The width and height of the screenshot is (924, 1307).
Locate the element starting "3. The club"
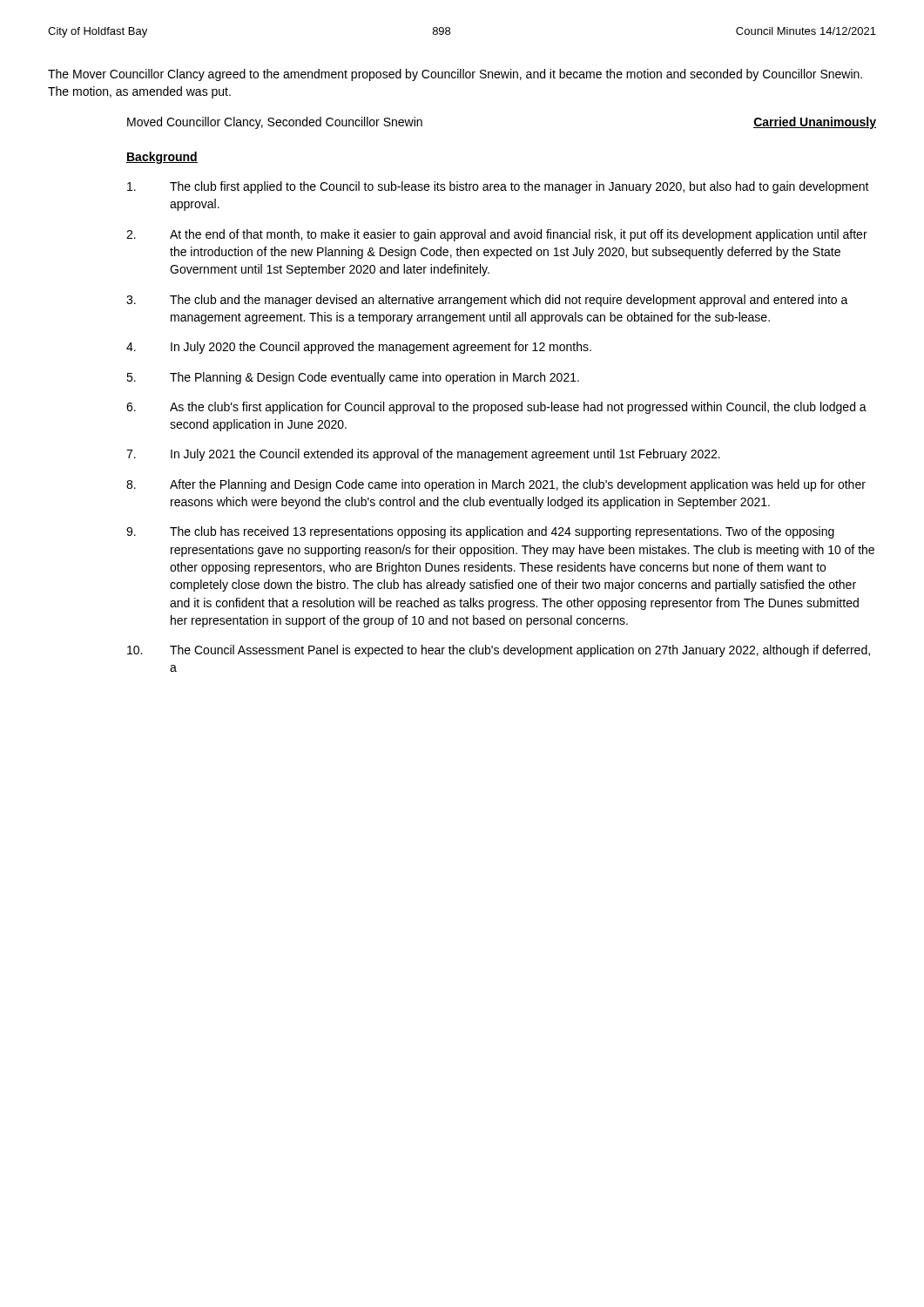click(x=501, y=308)
